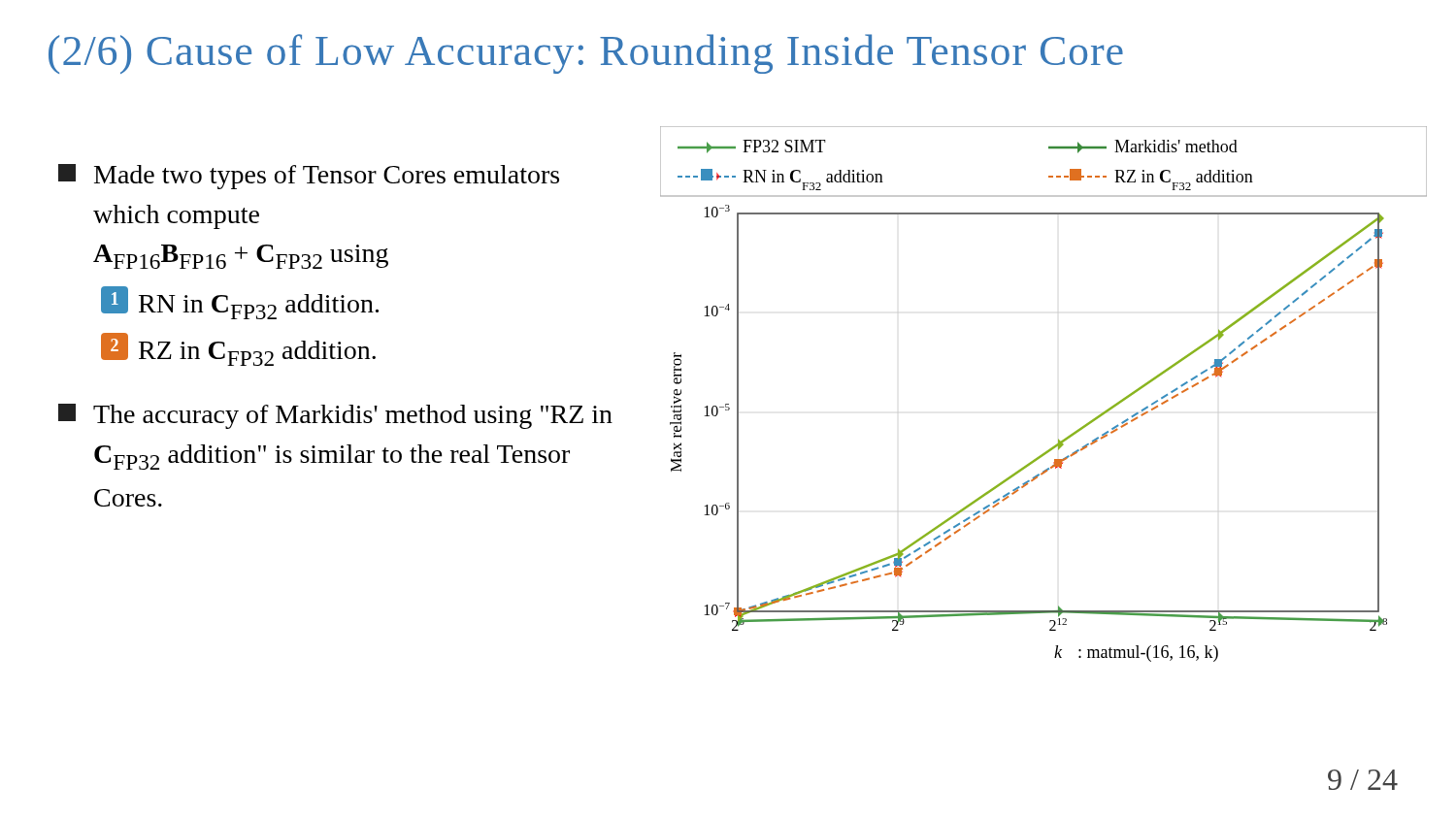Viewport: 1456px width, 819px height.
Task: Select the continuous plot
Action: click(1043, 410)
